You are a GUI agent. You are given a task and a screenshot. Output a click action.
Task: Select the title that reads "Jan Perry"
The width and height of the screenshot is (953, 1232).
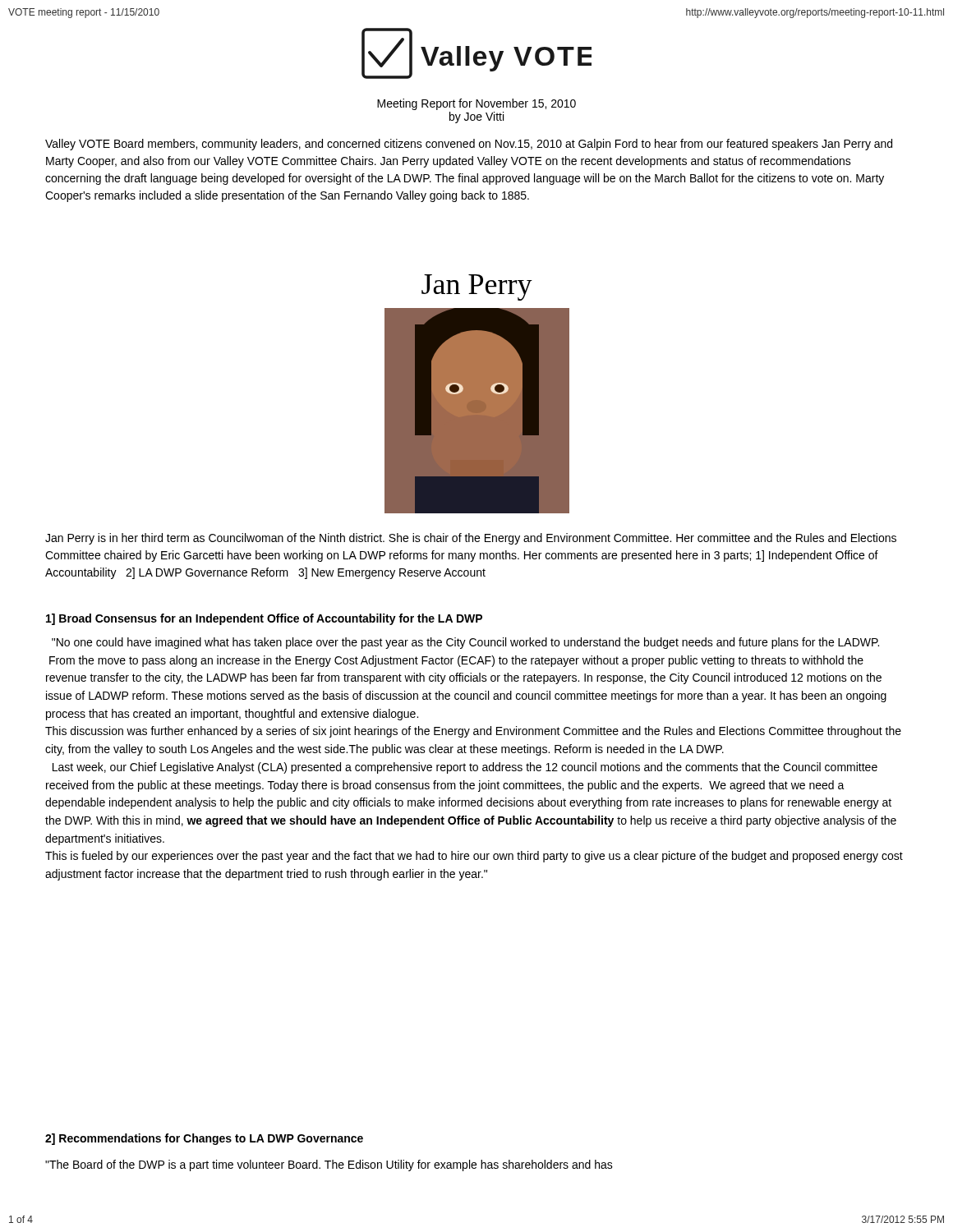pos(476,284)
